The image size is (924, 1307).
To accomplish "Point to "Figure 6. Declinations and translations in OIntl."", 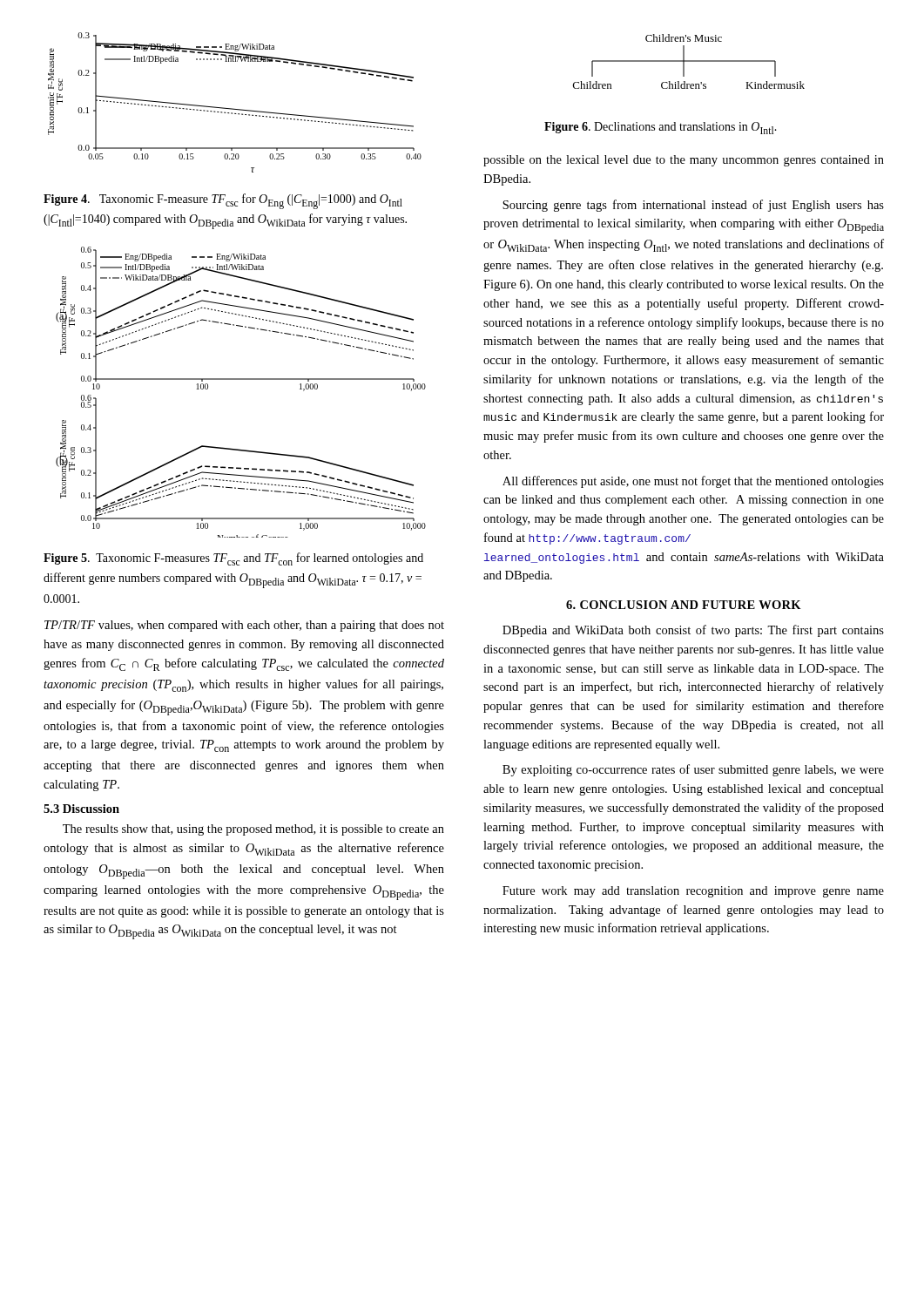I will 661,128.
